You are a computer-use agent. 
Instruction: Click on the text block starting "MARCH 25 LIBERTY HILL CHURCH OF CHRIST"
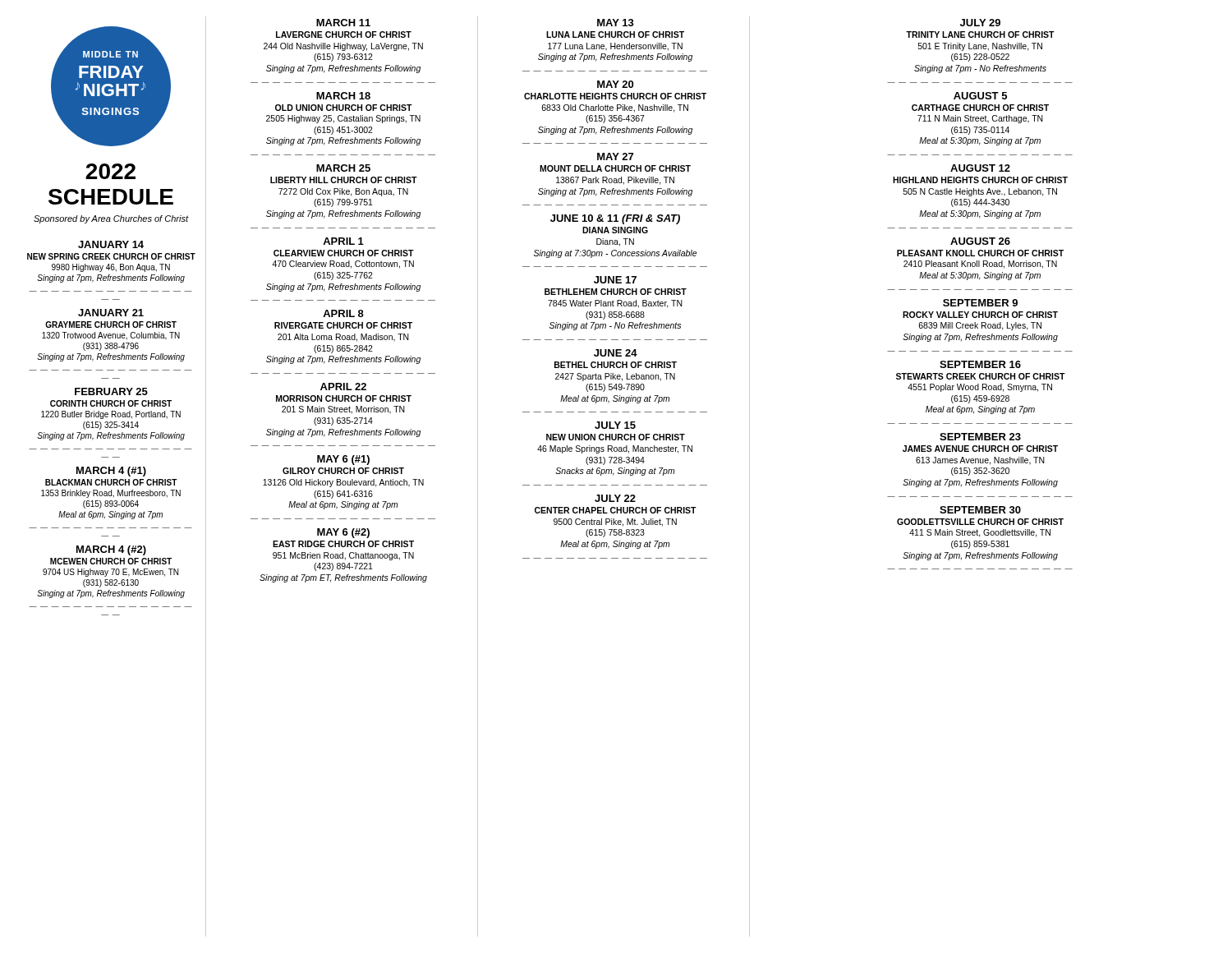(343, 191)
